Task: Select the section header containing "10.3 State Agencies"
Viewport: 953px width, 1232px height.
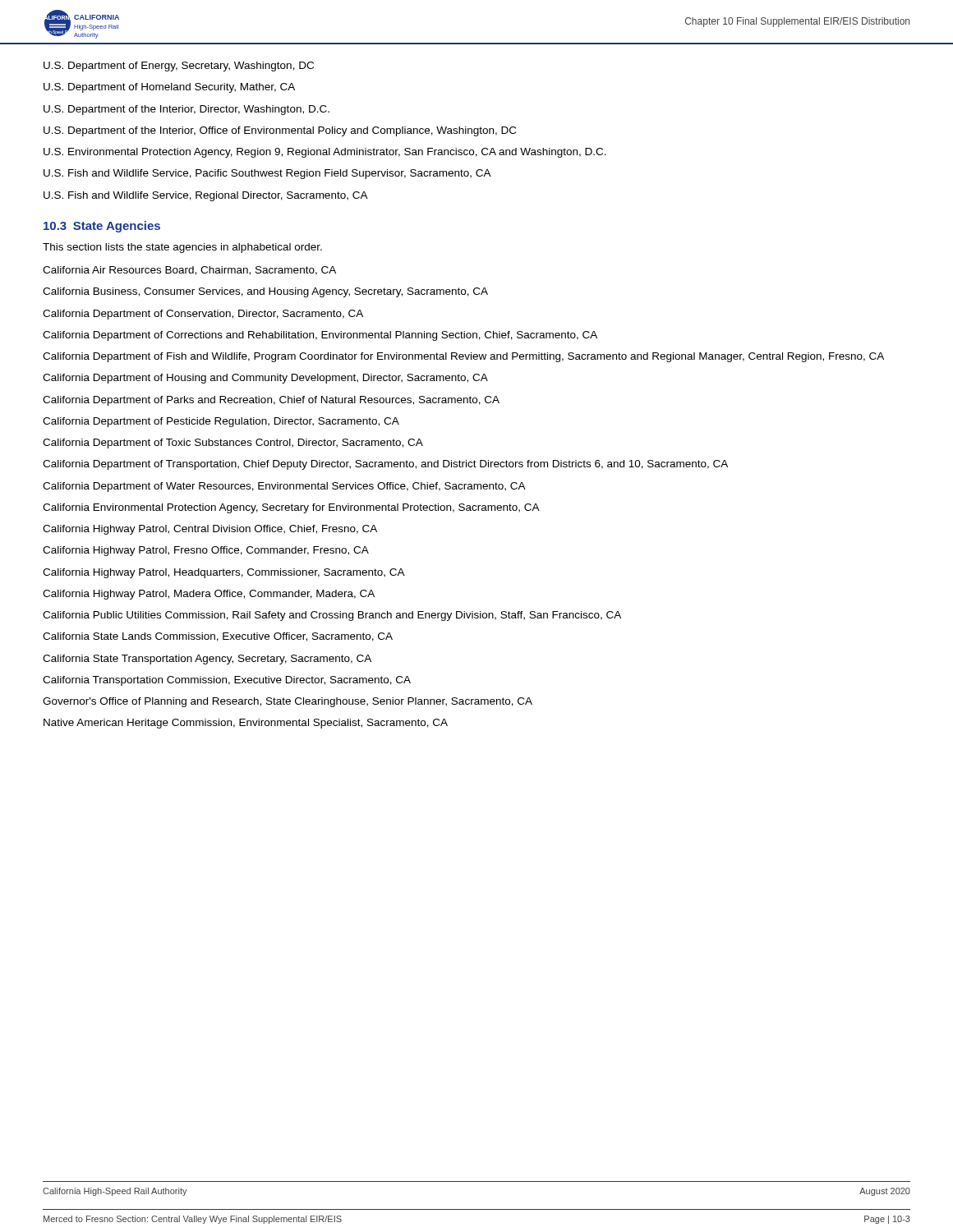Action: point(102,225)
